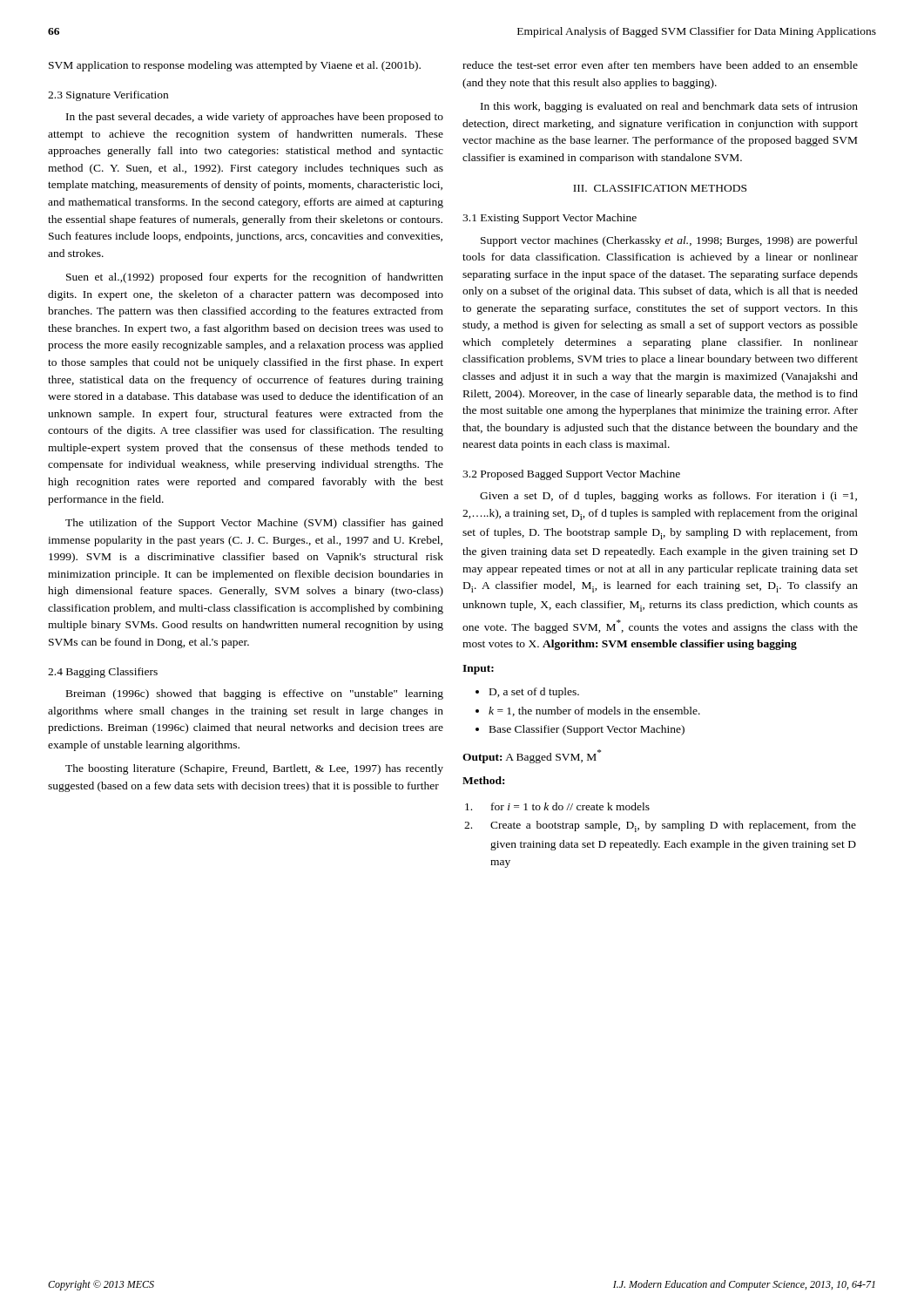924x1307 pixels.
Task: Find the block on this page that starts "Breiman (1996c) showed that bagging is"
Action: [x=246, y=719]
